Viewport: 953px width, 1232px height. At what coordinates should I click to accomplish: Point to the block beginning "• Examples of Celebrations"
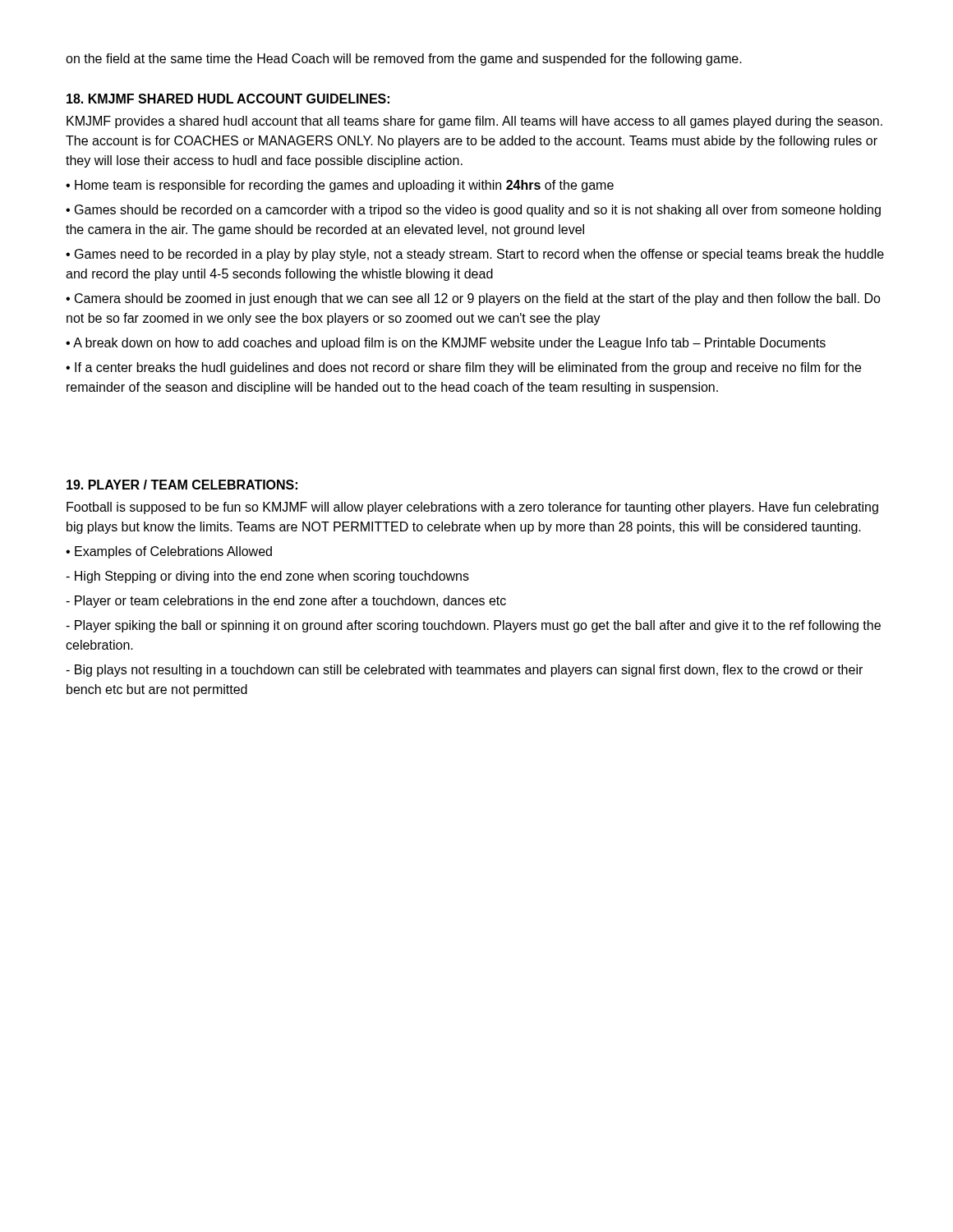coord(169,552)
